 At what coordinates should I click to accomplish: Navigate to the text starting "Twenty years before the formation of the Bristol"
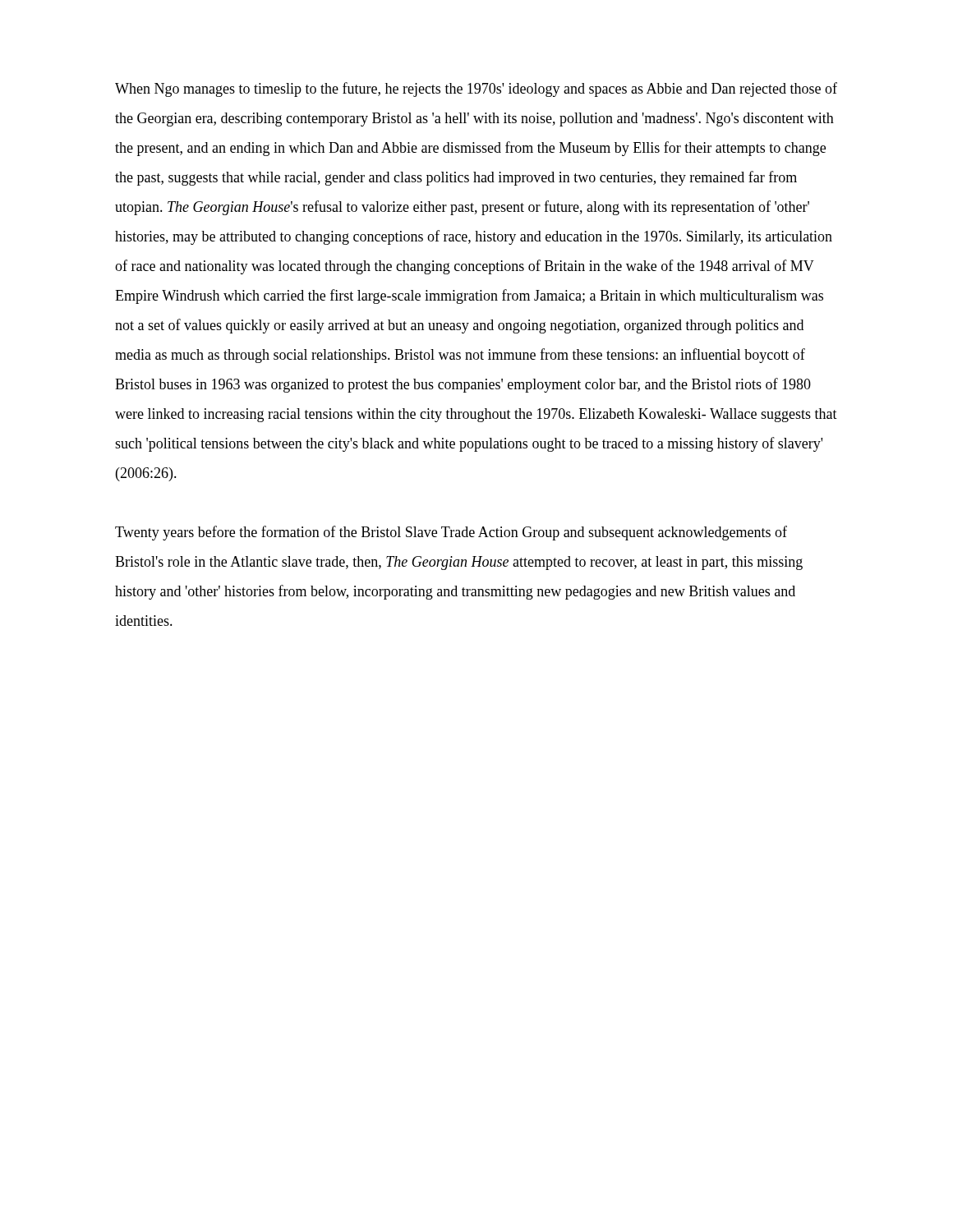tap(459, 577)
